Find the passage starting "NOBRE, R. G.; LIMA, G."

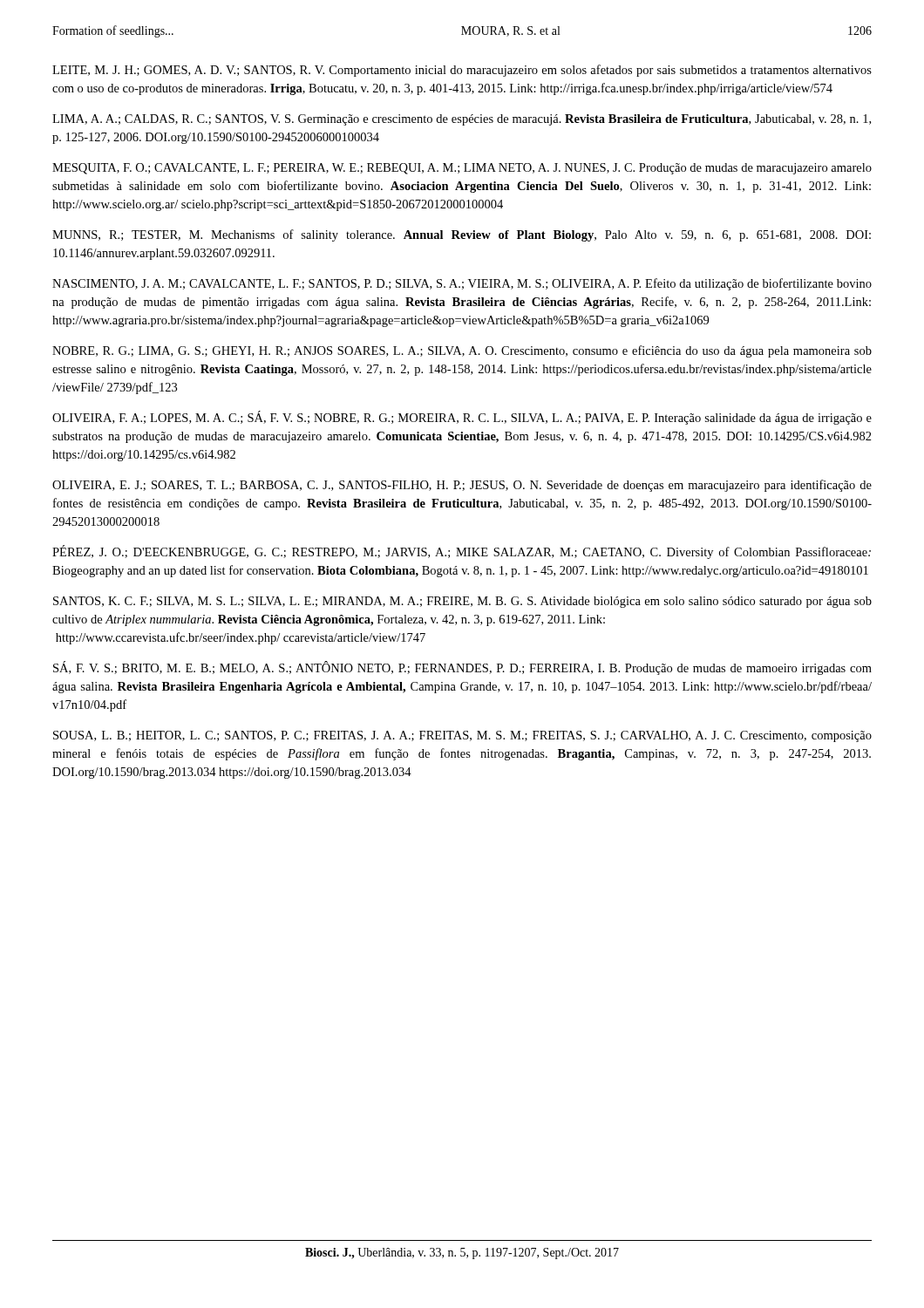(x=462, y=369)
